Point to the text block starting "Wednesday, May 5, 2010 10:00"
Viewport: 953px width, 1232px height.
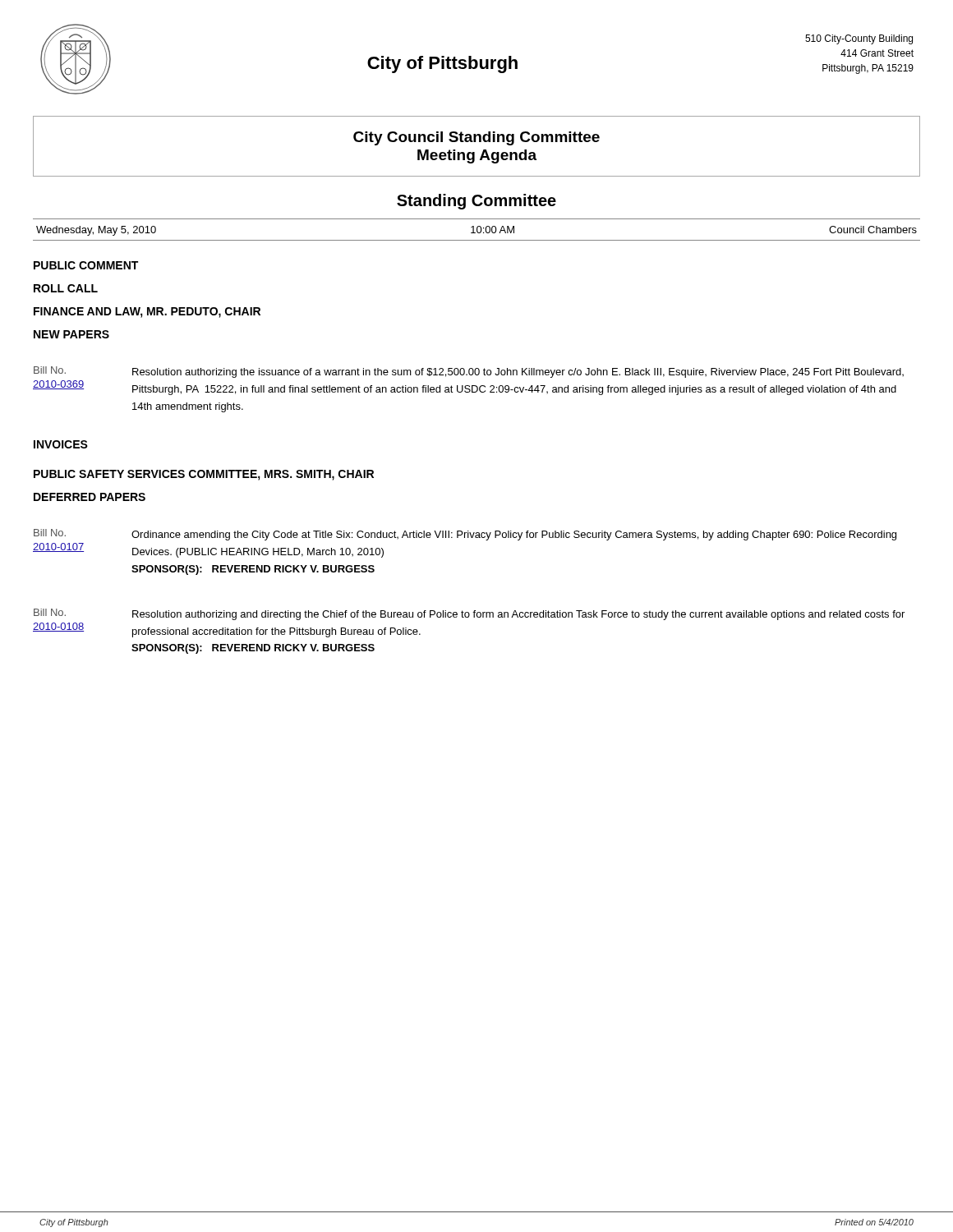click(476, 230)
